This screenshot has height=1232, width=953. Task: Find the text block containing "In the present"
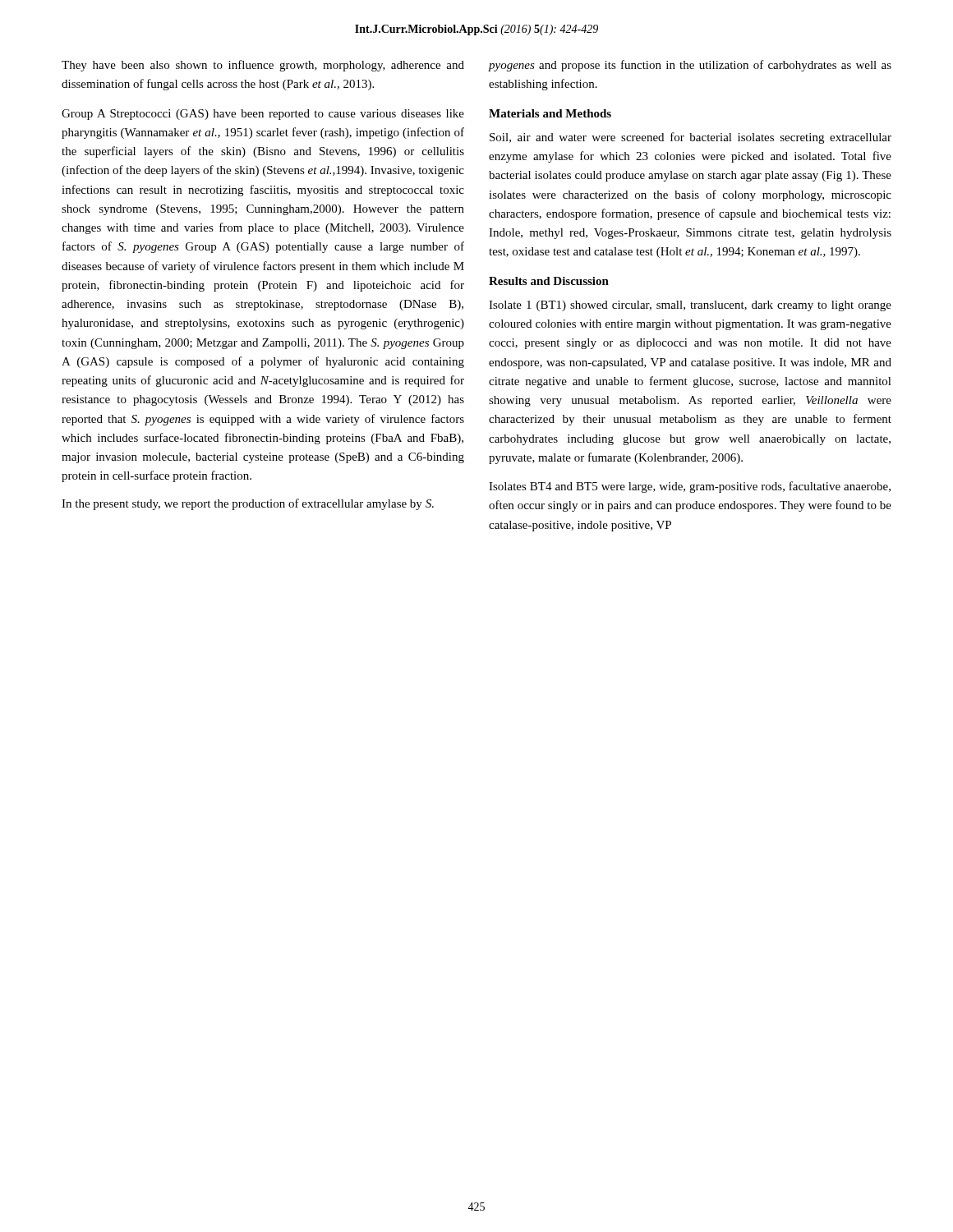263,504
